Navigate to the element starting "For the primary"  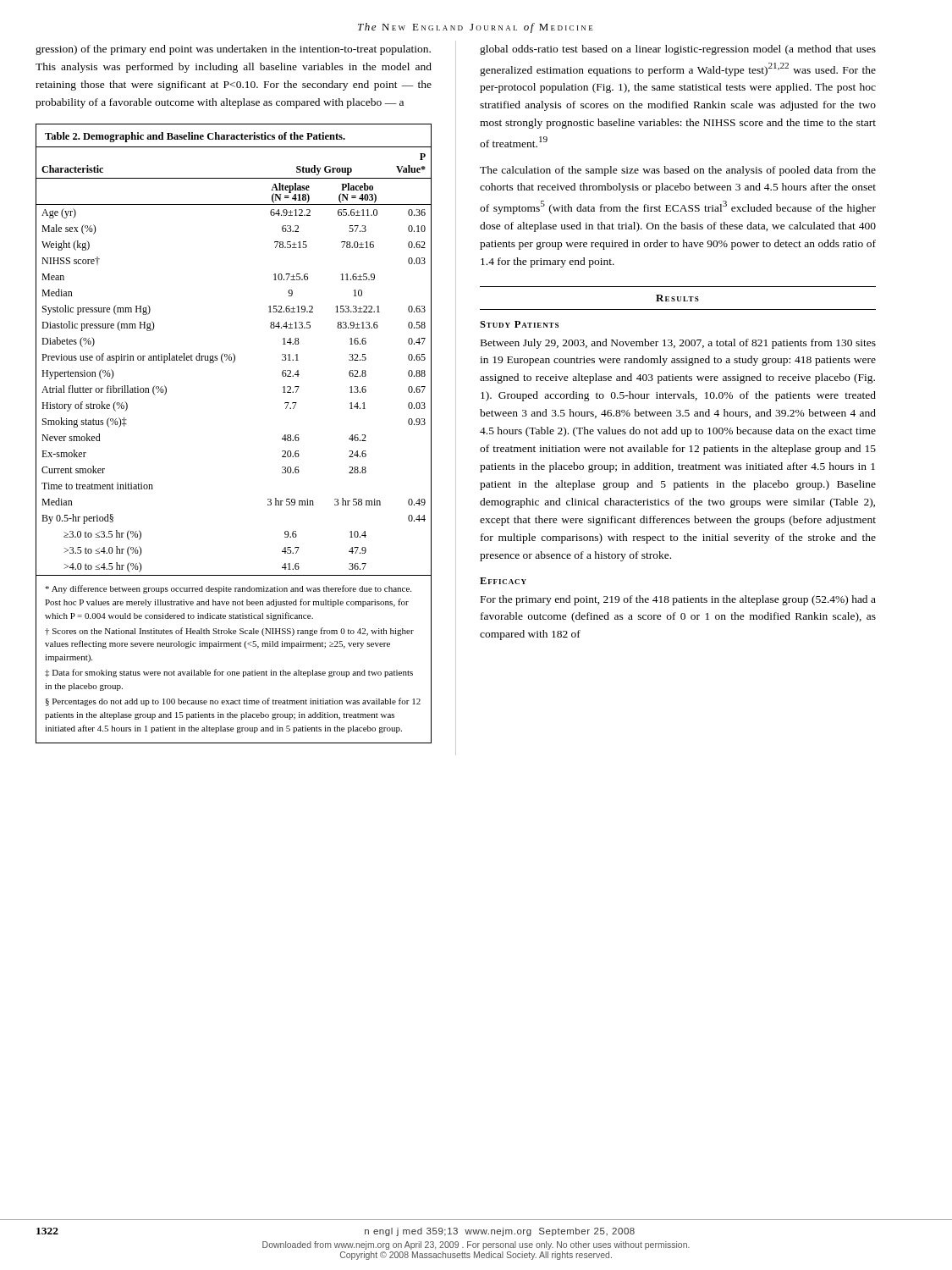[678, 616]
